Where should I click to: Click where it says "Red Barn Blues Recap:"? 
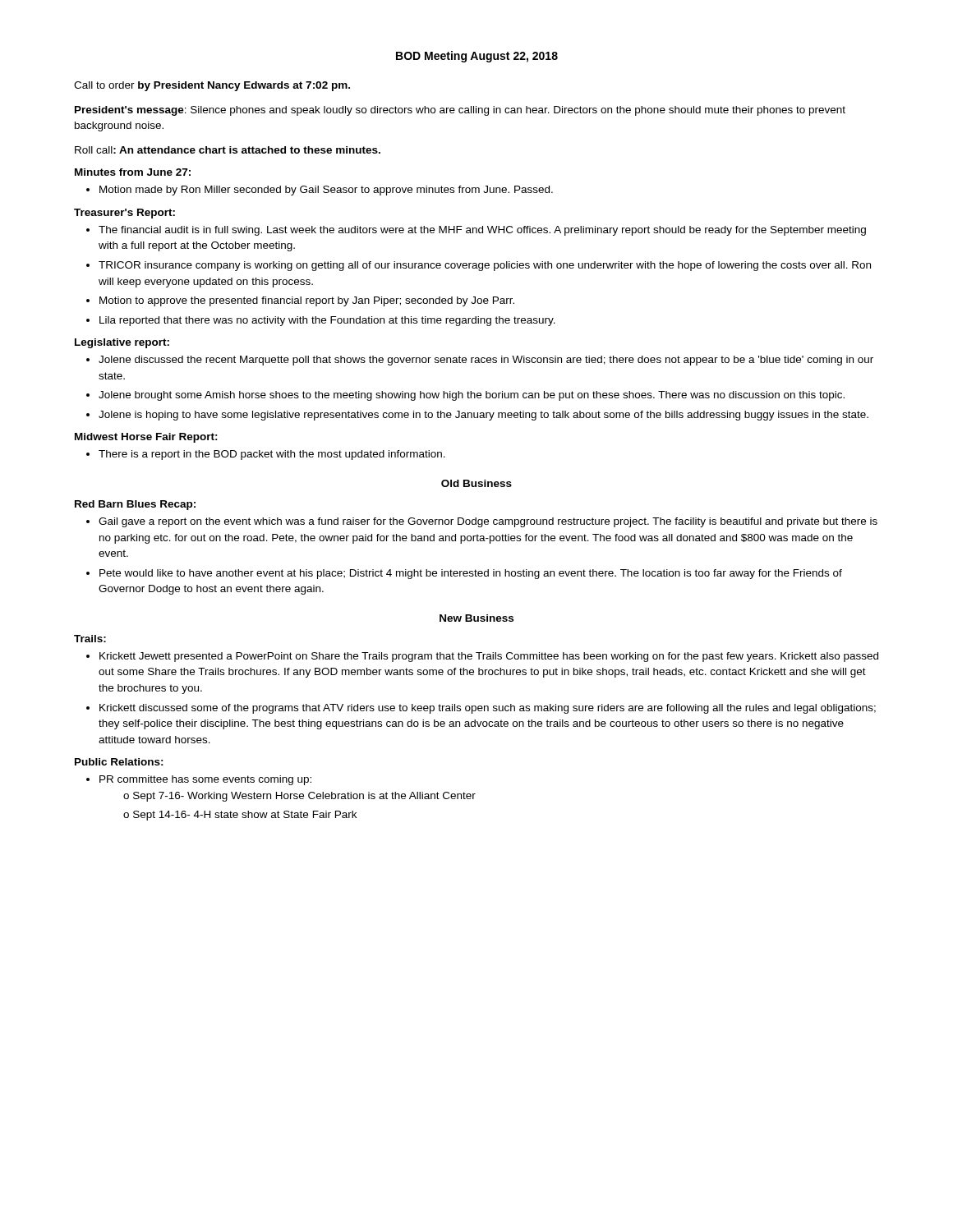pos(135,504)
